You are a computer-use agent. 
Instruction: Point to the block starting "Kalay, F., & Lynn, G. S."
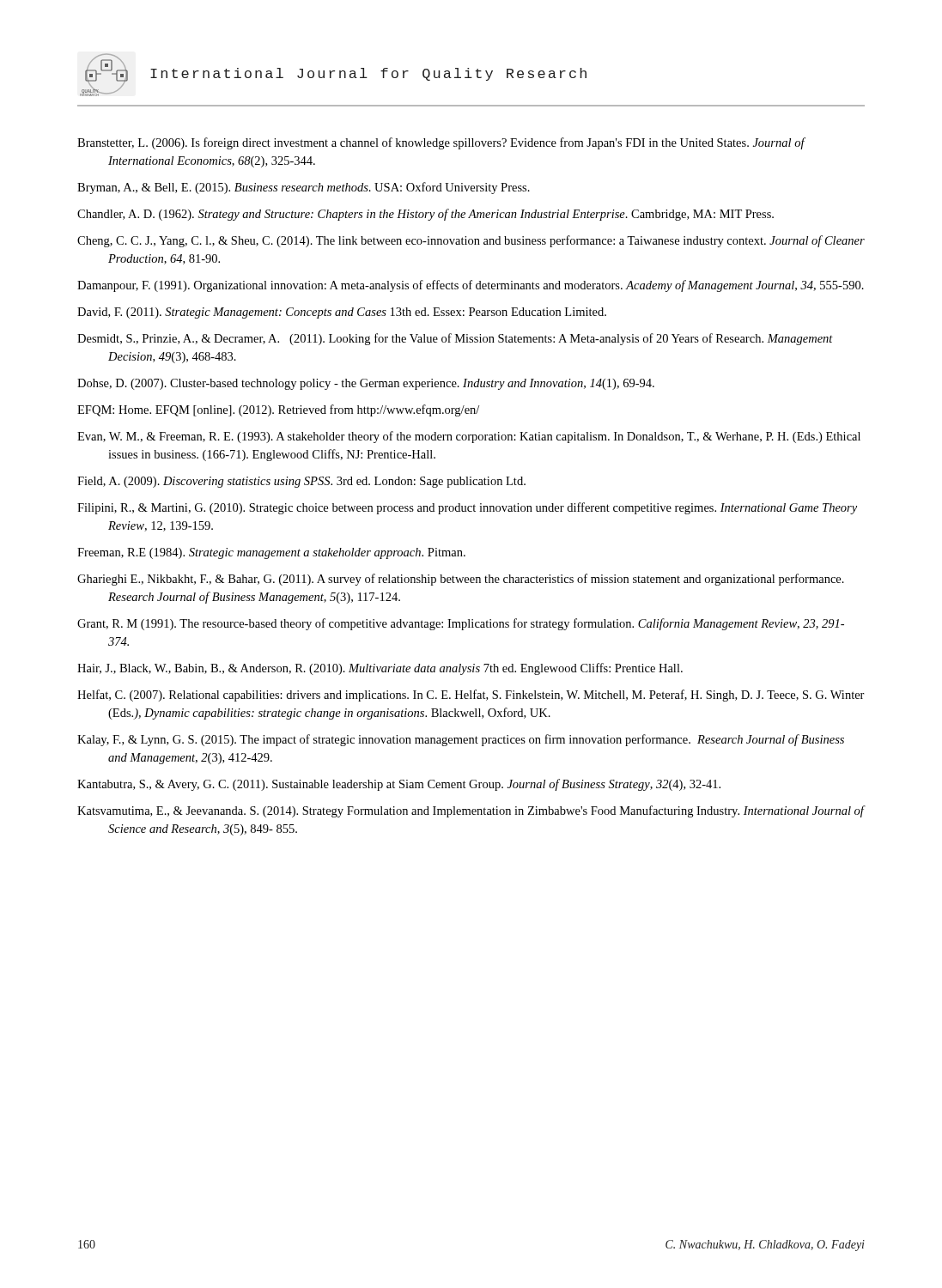coord(461,749)
